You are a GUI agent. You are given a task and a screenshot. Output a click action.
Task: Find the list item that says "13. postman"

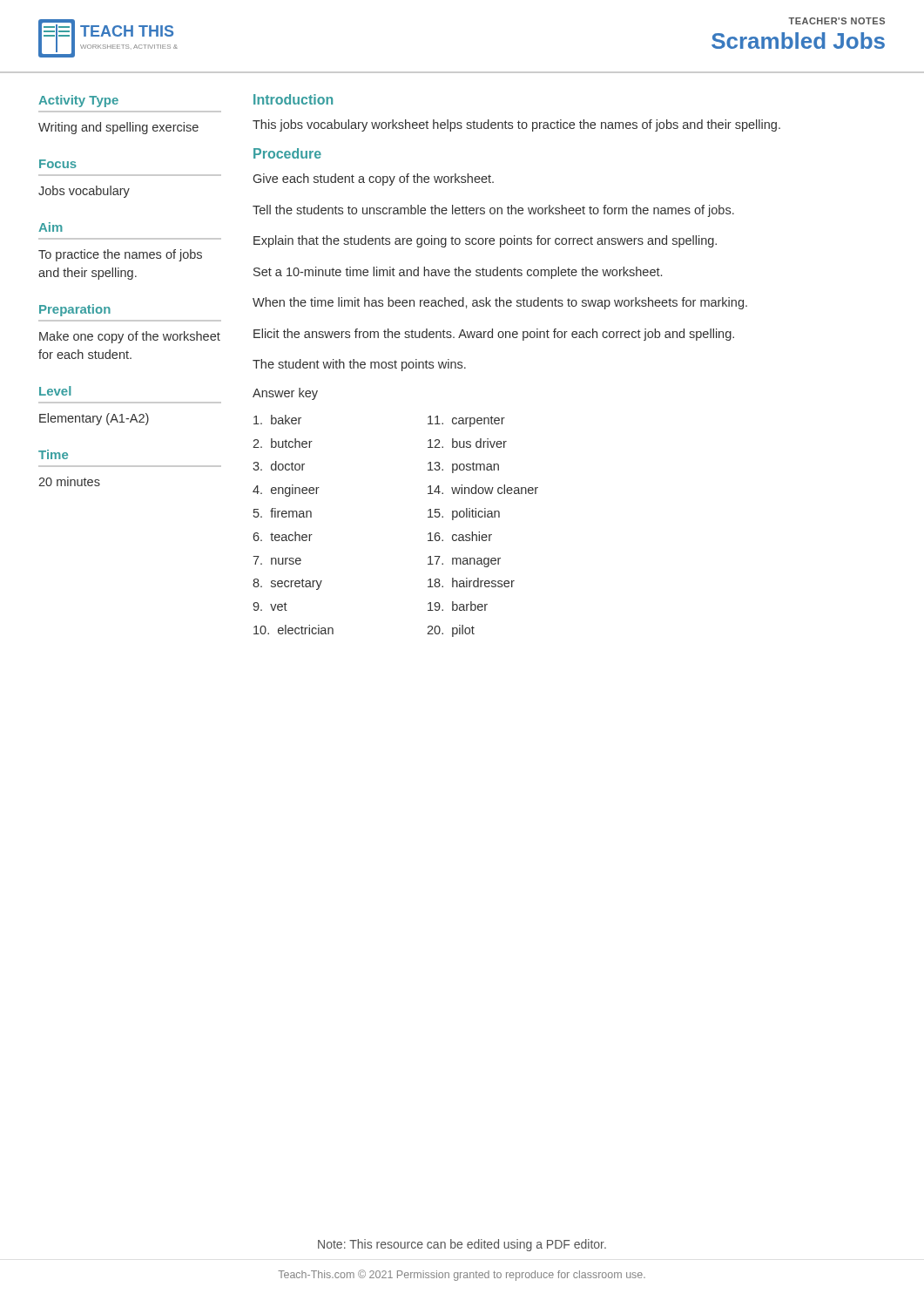463,466
